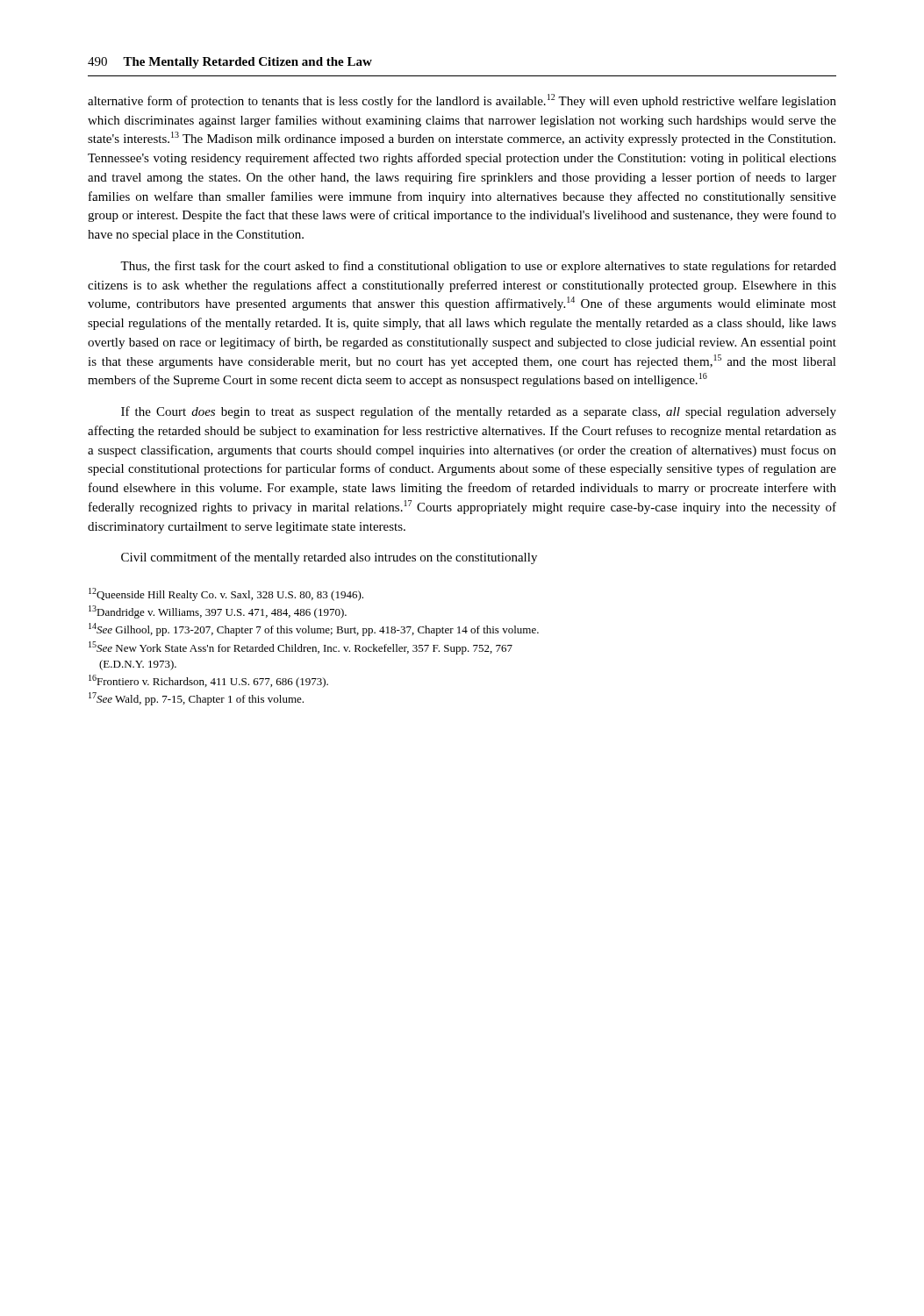The image size is (924, 1316).
Task: Click on the text starting "Thus, the first task for the"
Action: pos(462,324)
